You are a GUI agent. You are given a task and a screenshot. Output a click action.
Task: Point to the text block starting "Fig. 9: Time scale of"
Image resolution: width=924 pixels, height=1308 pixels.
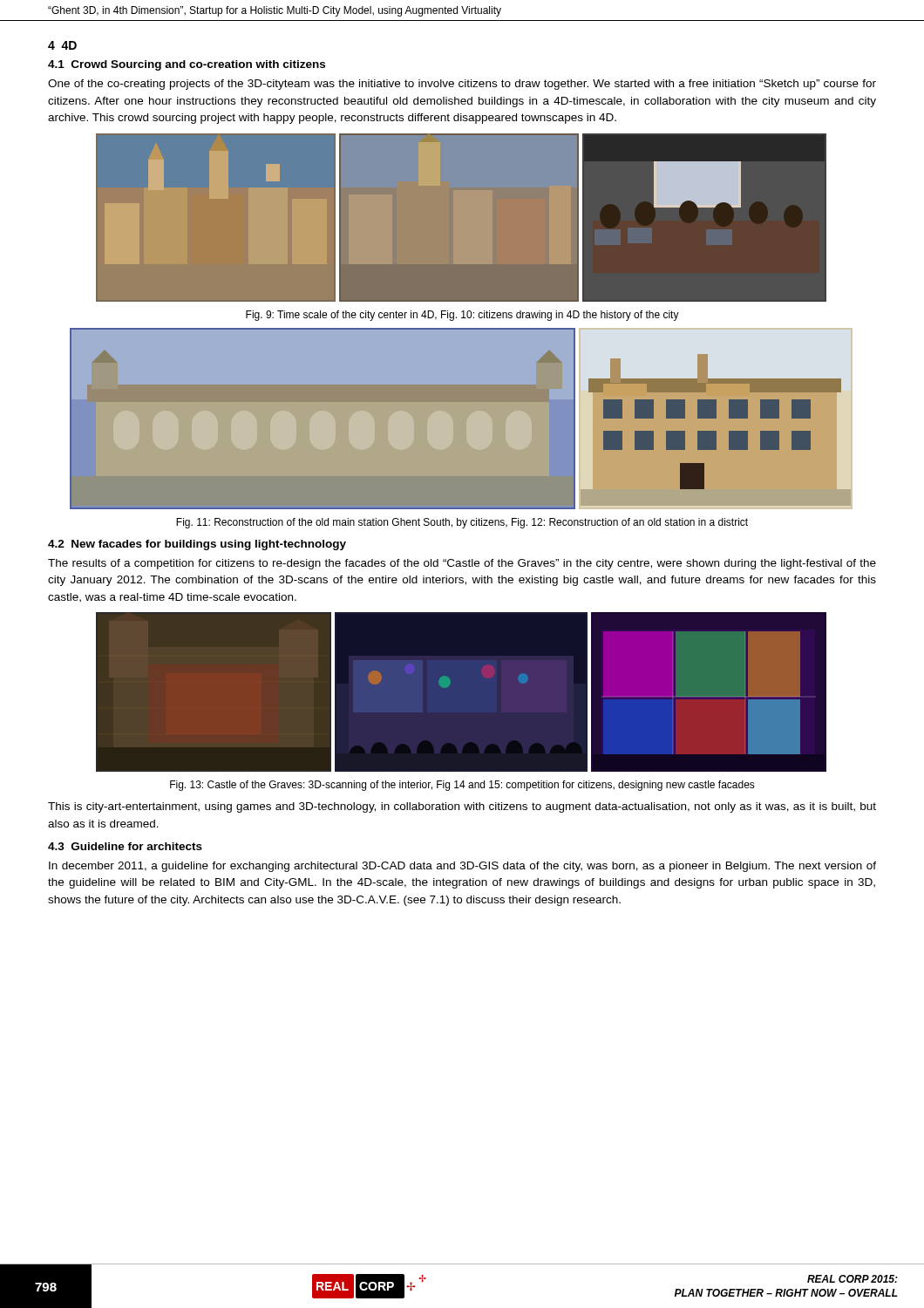click(x=462, y=315)
